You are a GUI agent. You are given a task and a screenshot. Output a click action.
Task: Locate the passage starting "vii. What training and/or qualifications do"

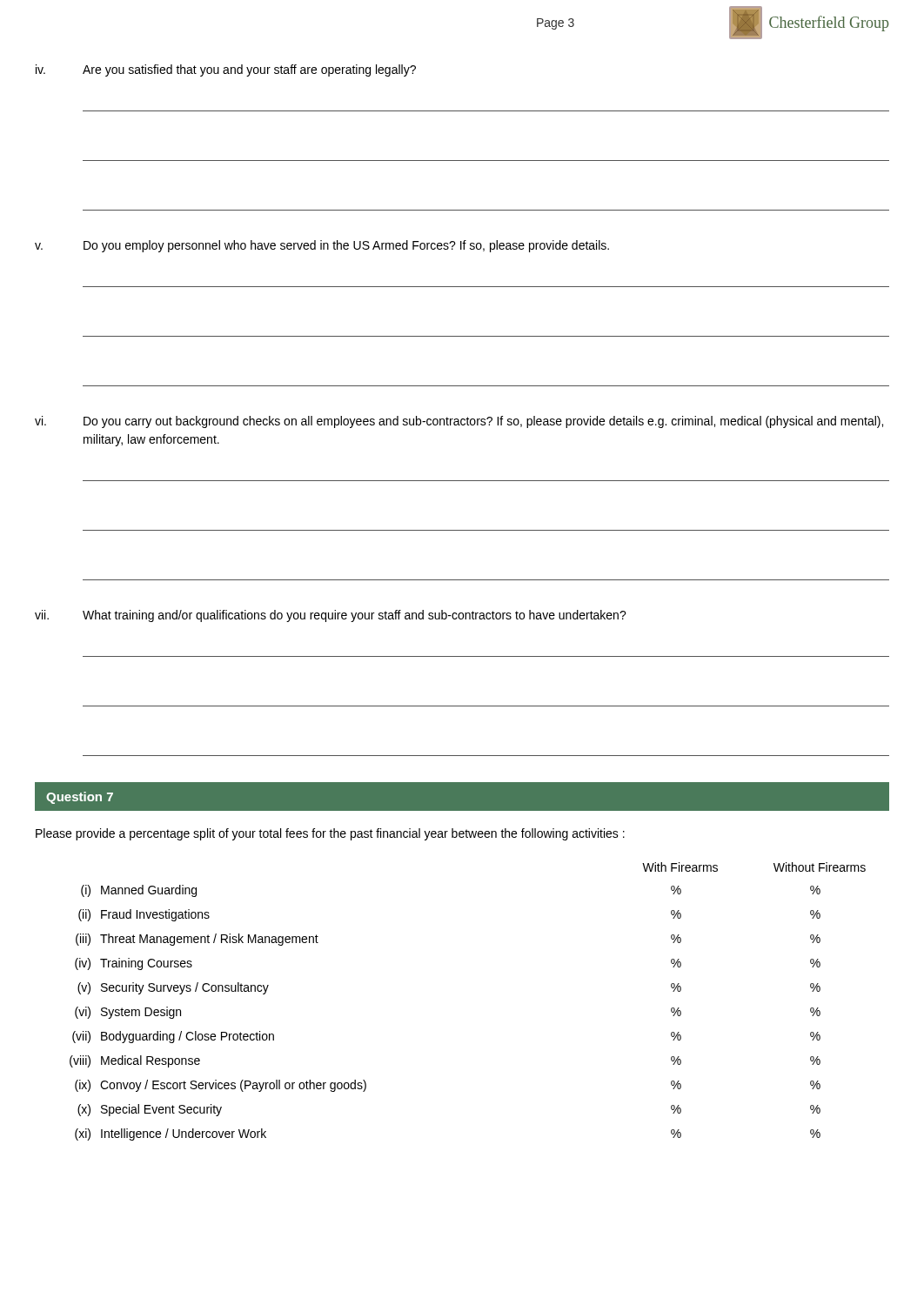(x=331, y=616)
